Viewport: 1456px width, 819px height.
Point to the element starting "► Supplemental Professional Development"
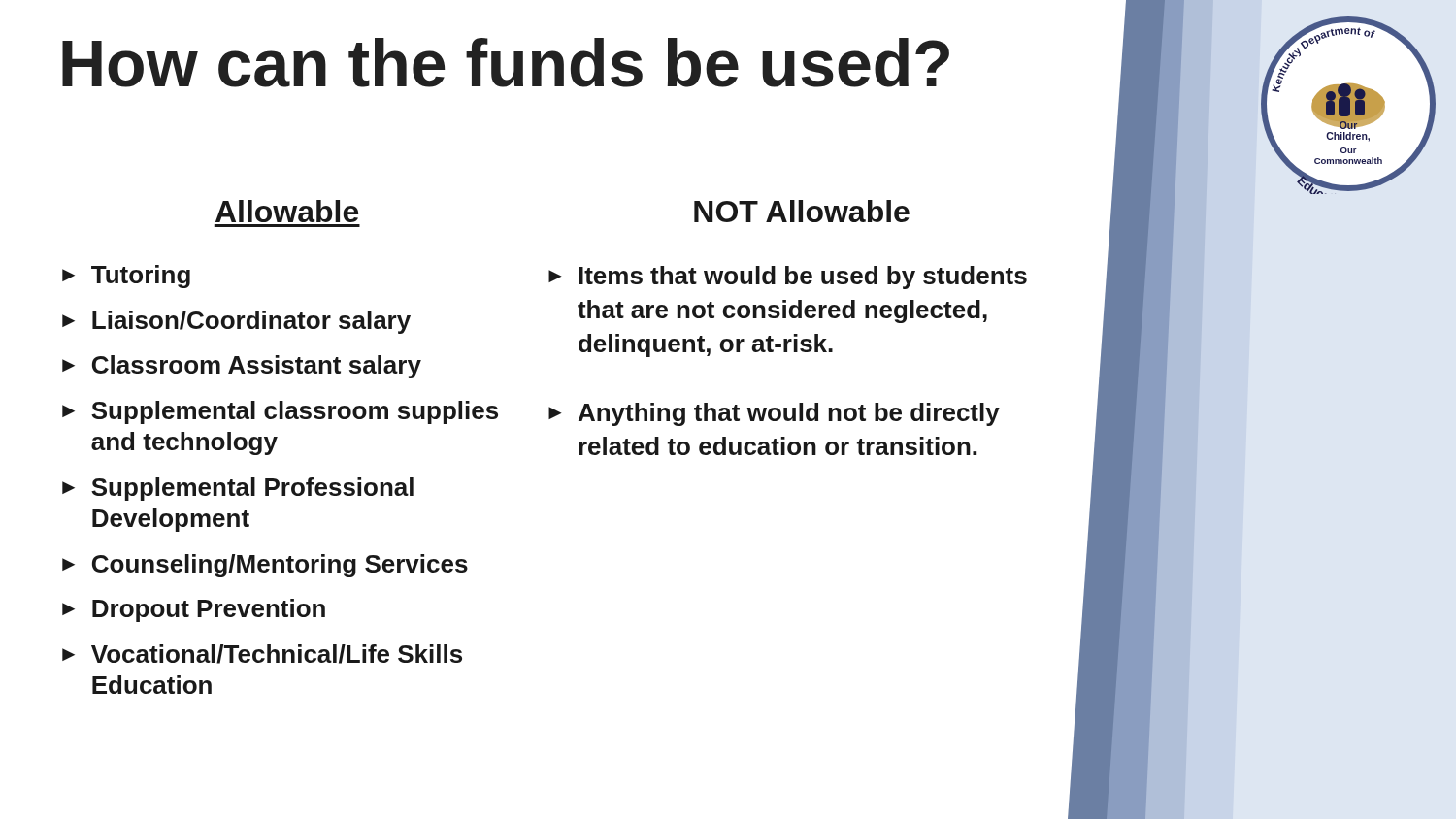point(287,503)
